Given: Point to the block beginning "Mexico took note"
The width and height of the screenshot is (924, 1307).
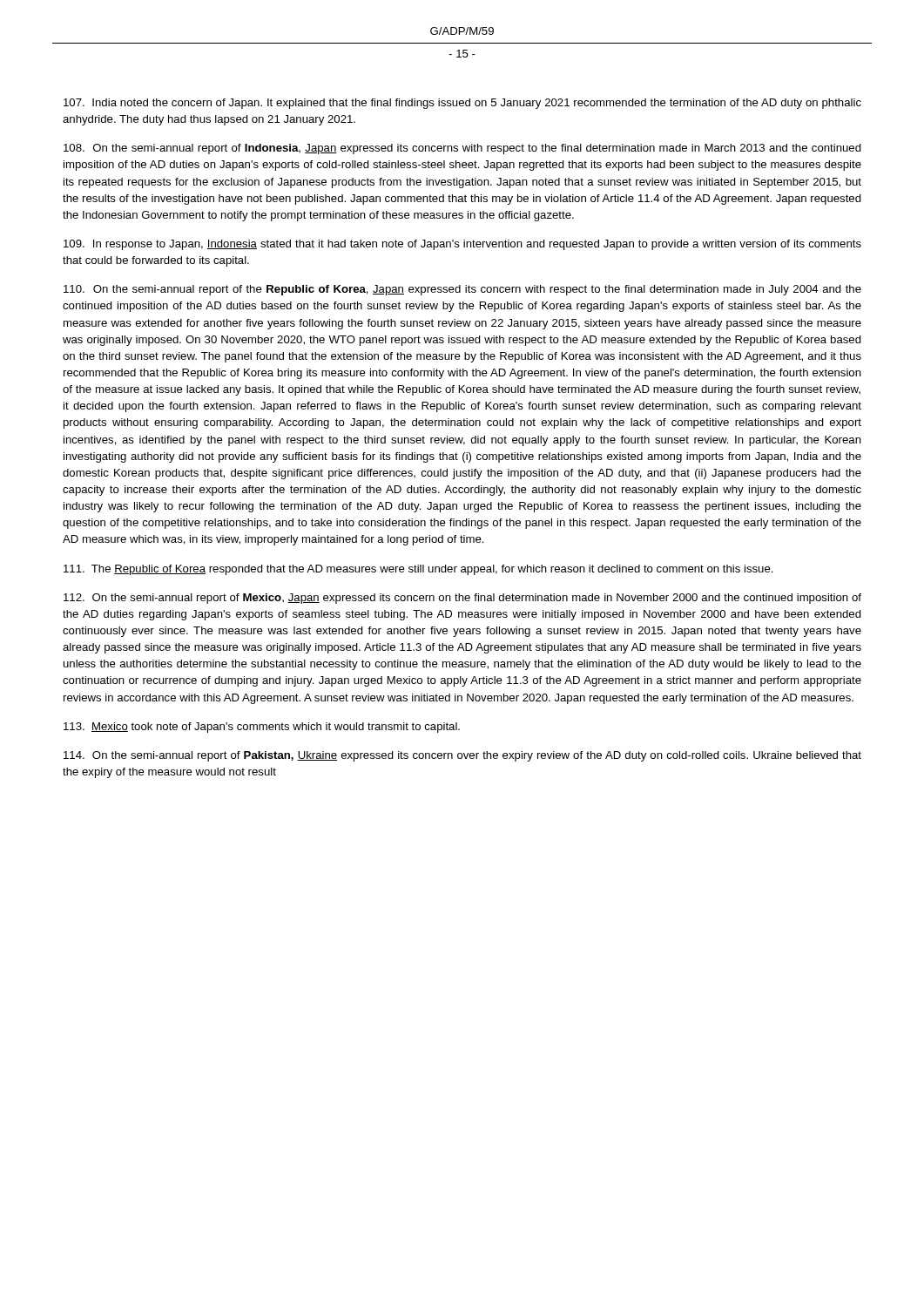Looking at the screenshot, I should (x=262, y=726).
